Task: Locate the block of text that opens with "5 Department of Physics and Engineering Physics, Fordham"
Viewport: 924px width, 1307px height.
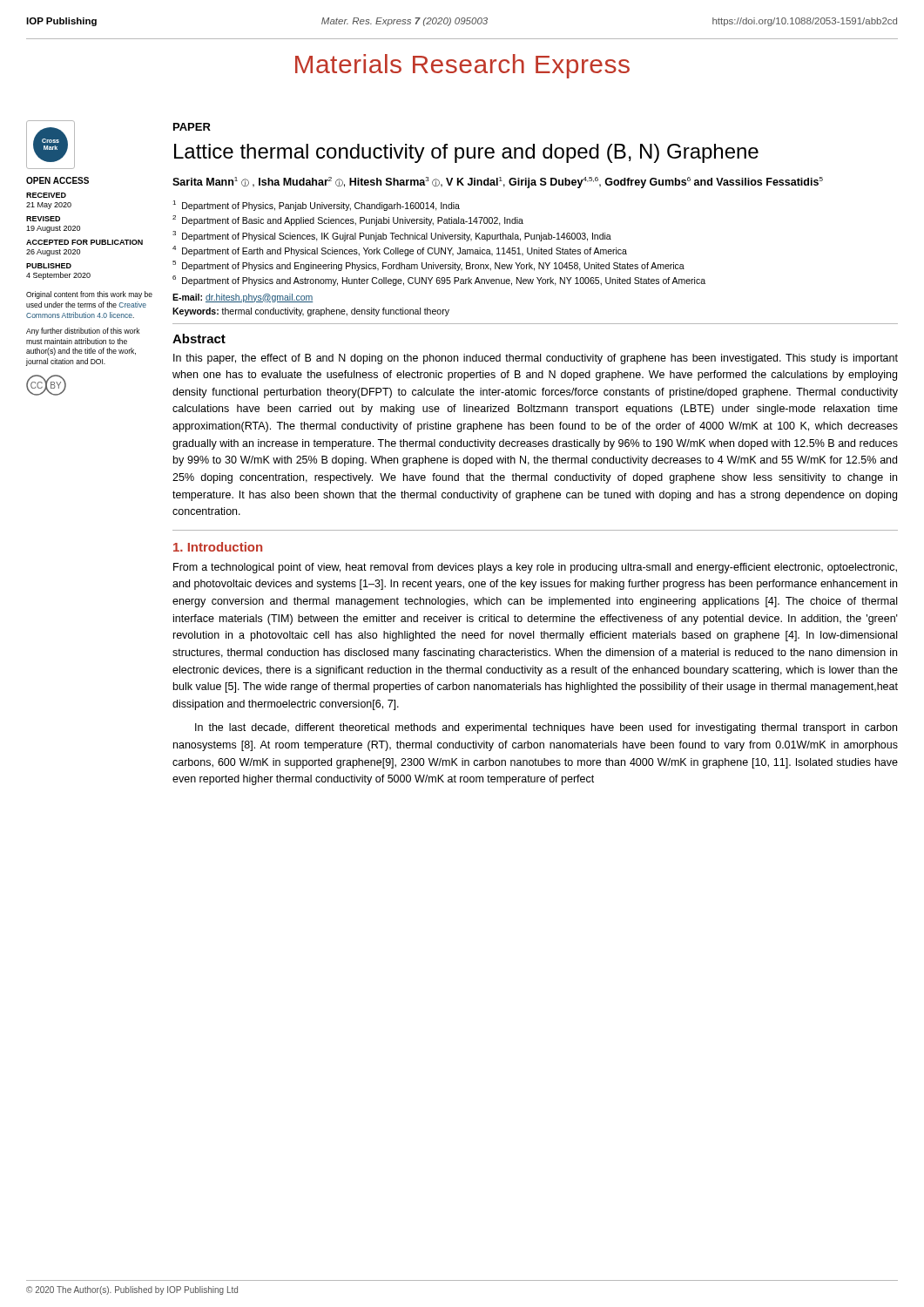Action: (x=428, y=265)
